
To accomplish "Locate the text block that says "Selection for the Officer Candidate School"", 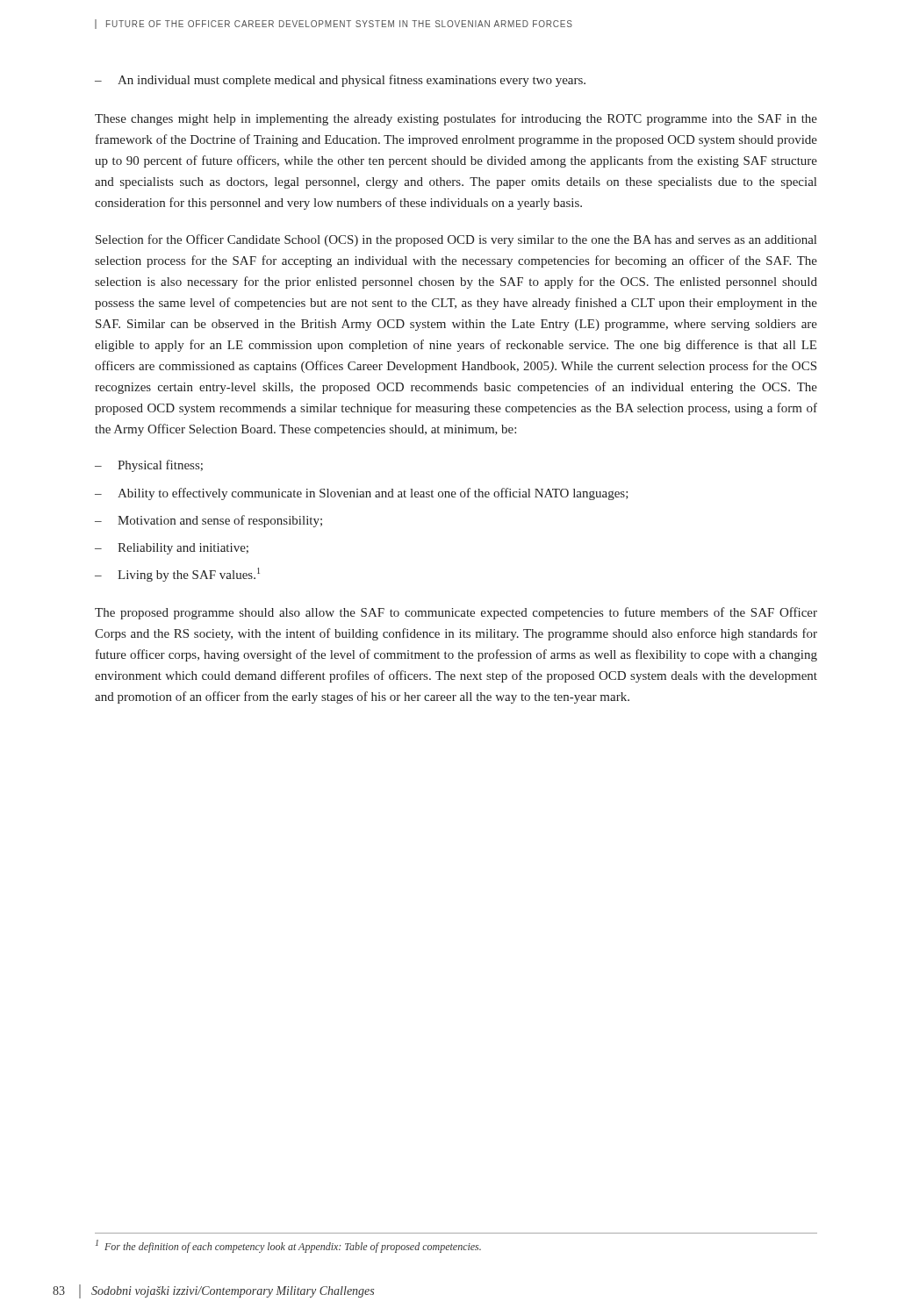I will [456, 335].
